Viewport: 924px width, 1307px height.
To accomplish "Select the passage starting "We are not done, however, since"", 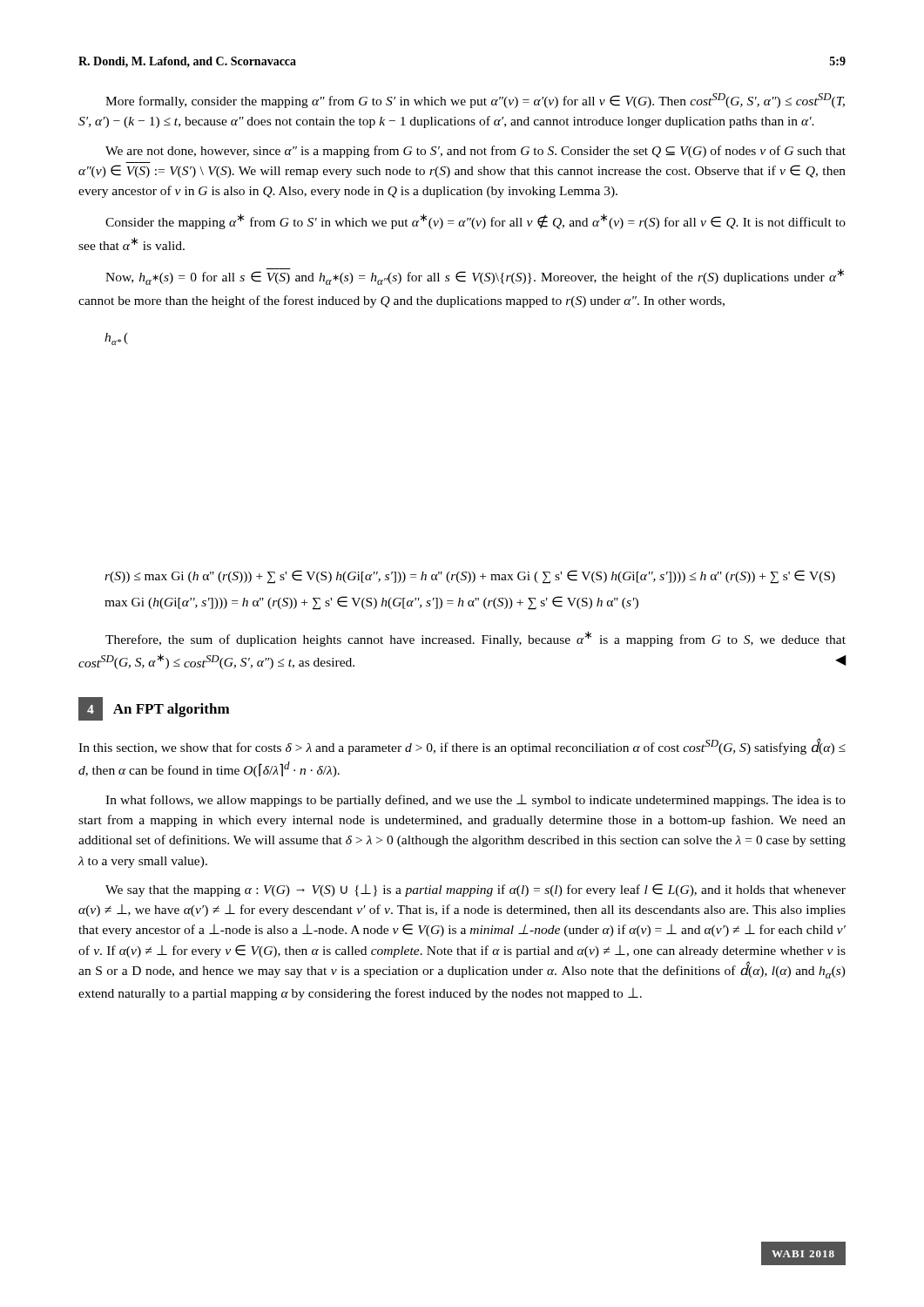I will pos(462,170).
